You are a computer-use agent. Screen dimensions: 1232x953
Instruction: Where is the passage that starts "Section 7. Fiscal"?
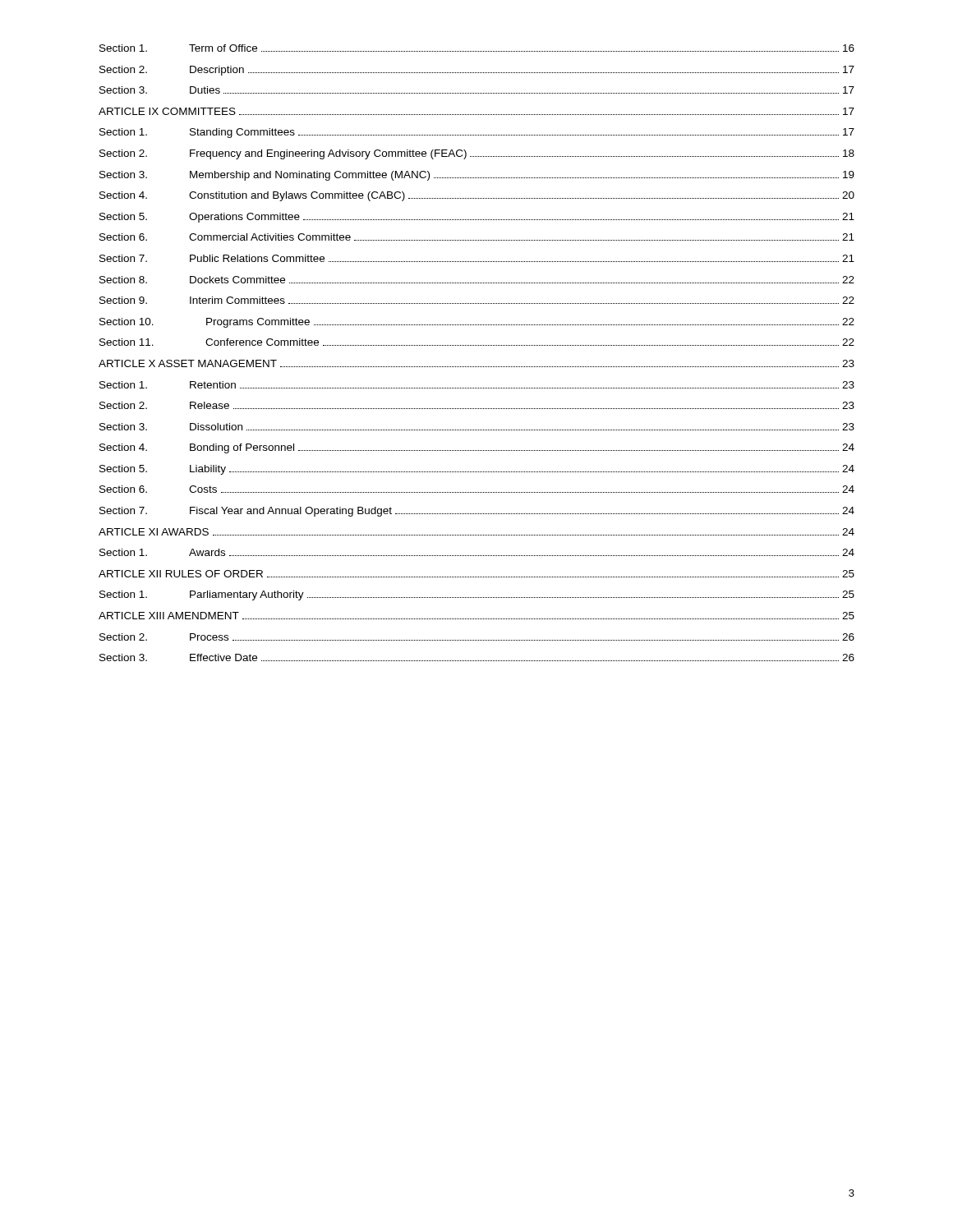click(476, 511)
